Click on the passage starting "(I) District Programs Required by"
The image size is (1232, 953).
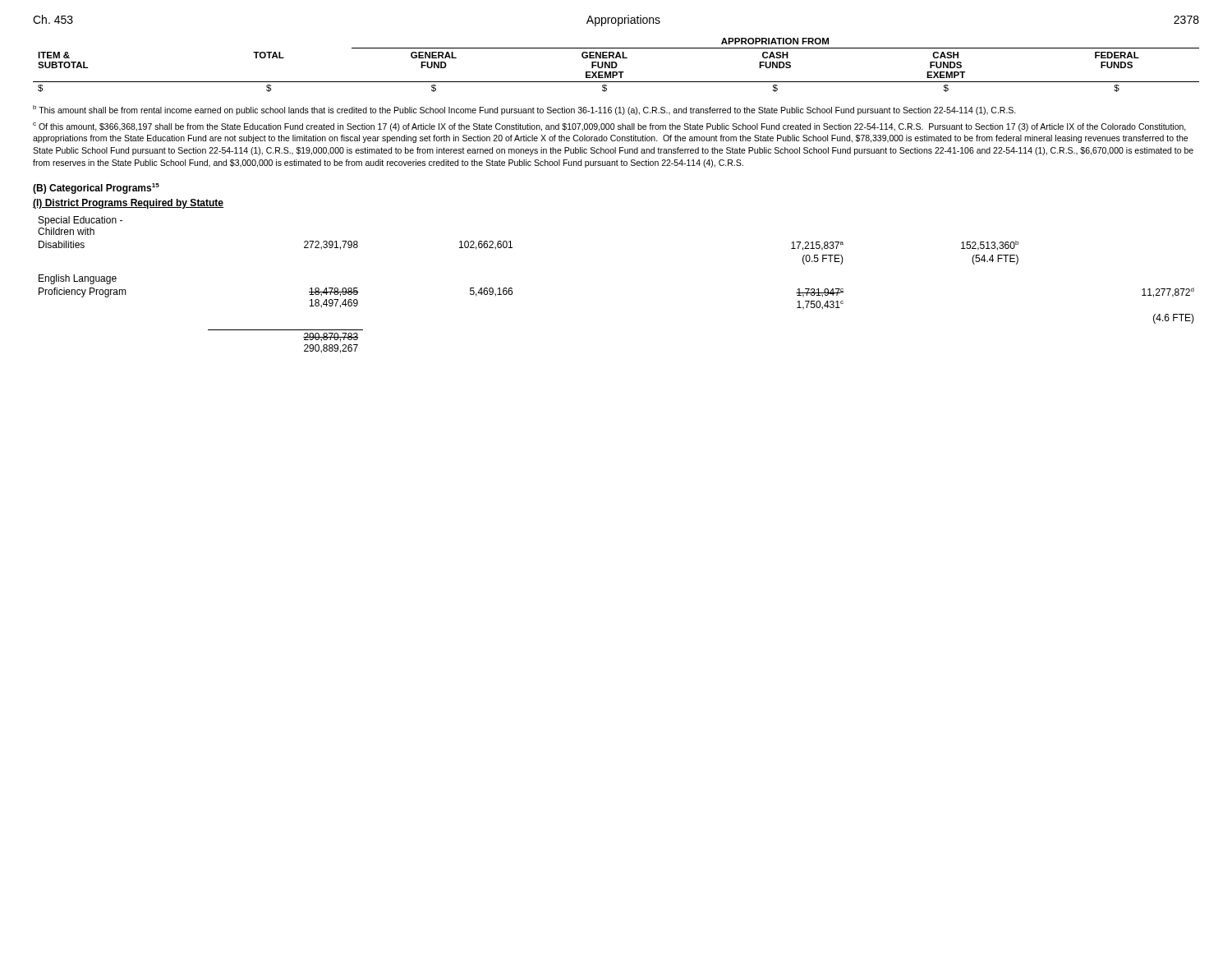(x=128, y=203)
